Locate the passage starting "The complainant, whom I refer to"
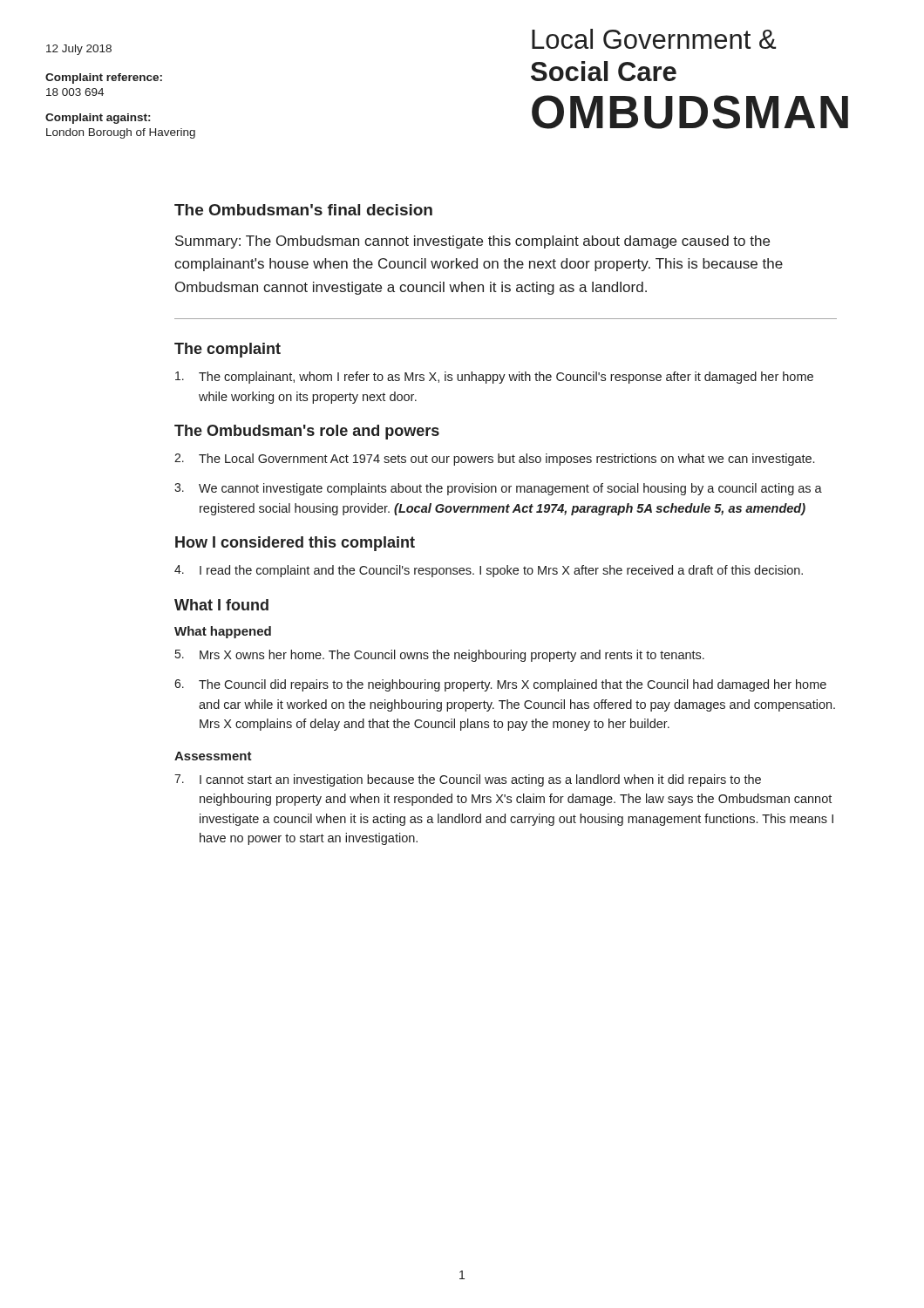The image size is (924, 1308). 506,387
